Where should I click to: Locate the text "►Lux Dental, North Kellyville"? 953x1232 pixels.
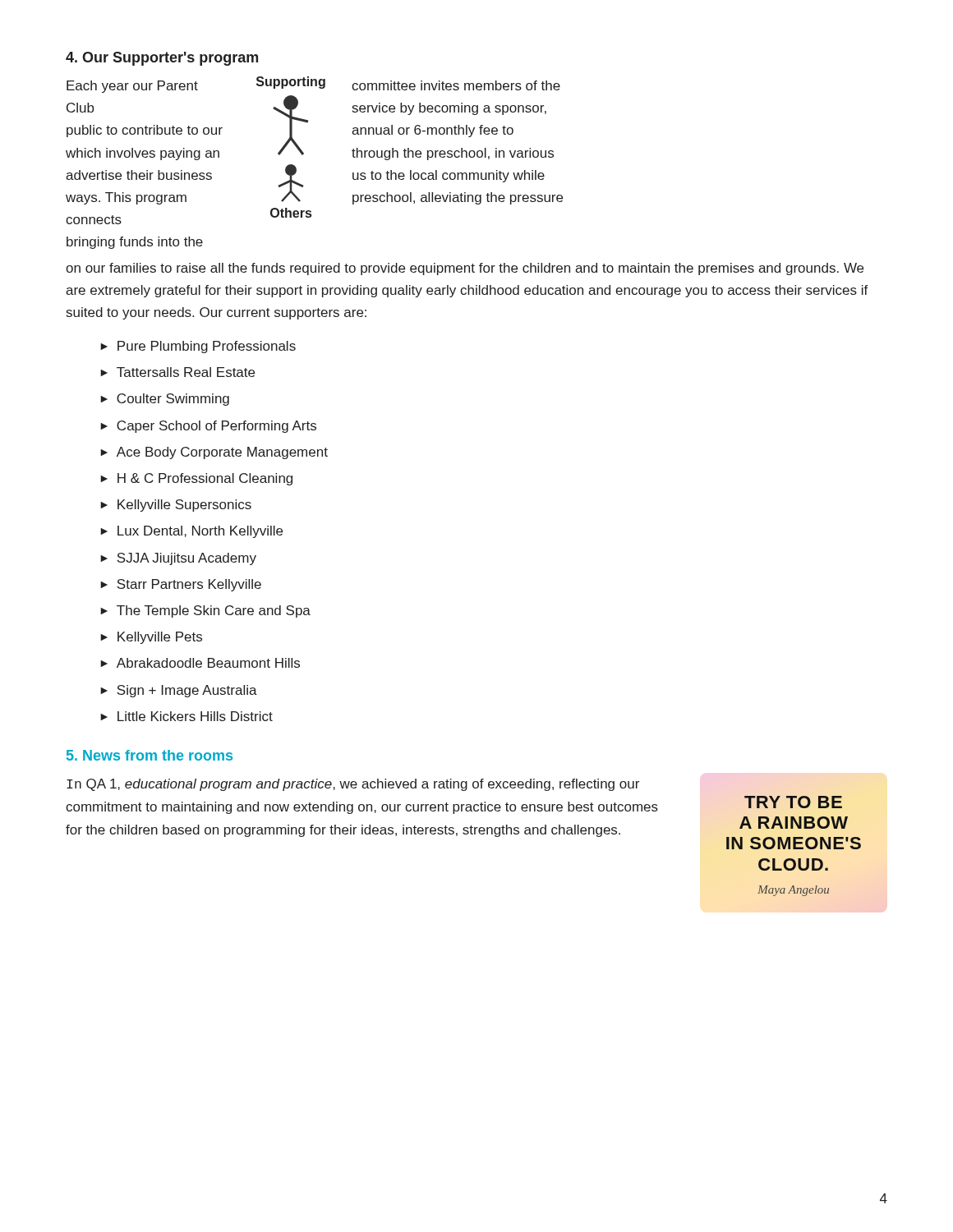(191, 531)
